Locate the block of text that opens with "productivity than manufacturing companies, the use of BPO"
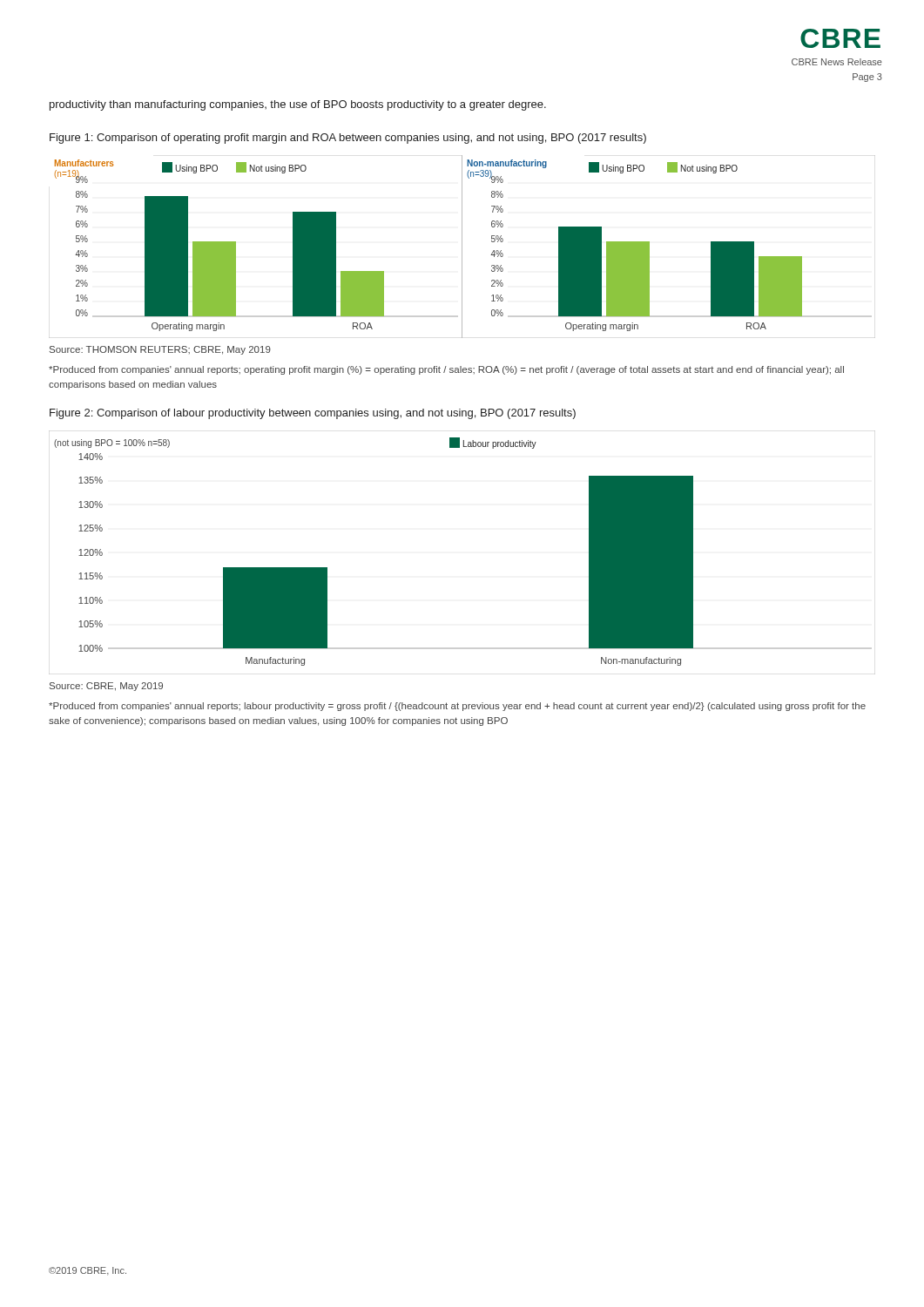 pyautogui.click(x=298, y=104)
